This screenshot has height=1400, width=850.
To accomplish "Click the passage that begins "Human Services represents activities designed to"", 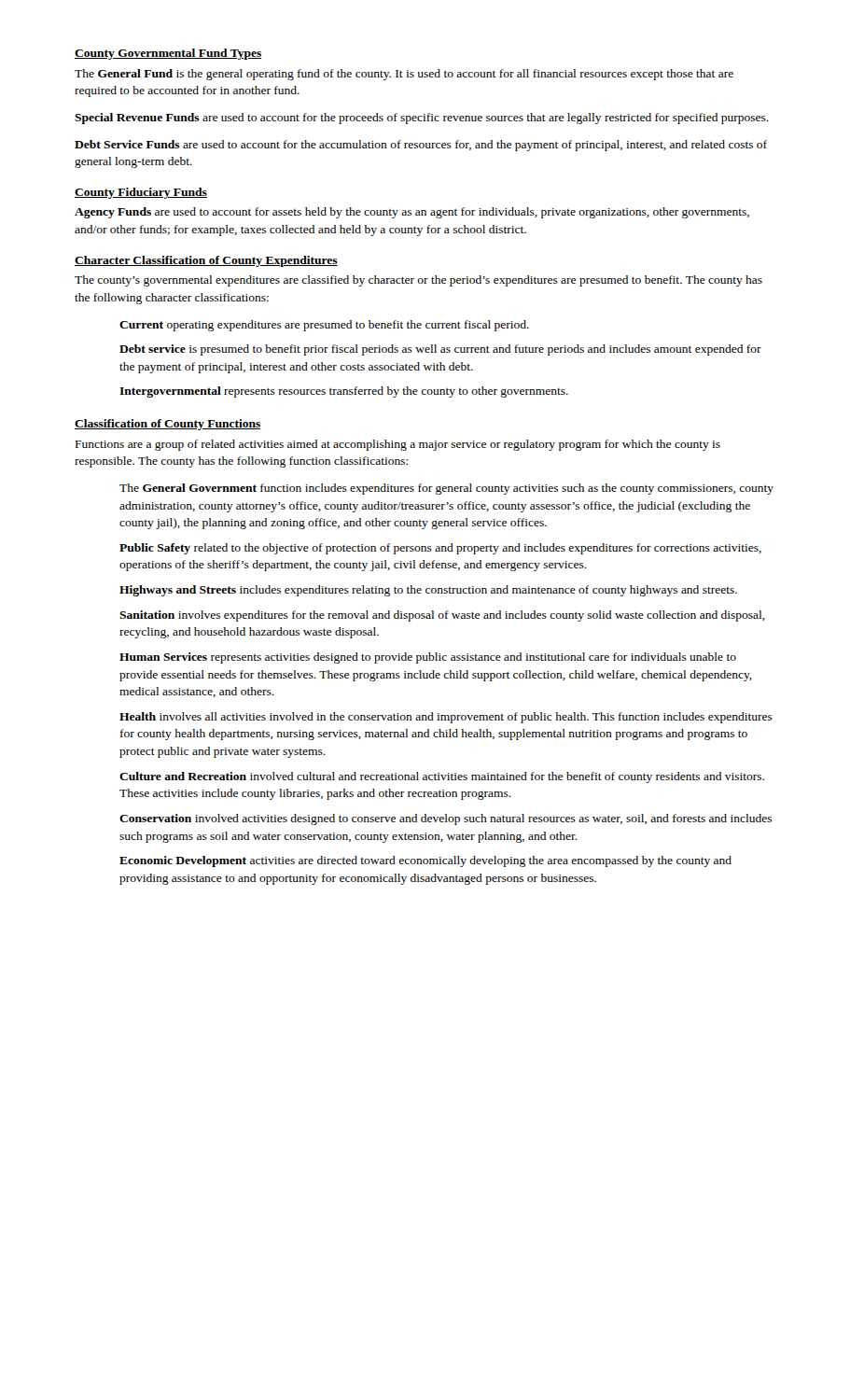I will [x=436, y=674].
